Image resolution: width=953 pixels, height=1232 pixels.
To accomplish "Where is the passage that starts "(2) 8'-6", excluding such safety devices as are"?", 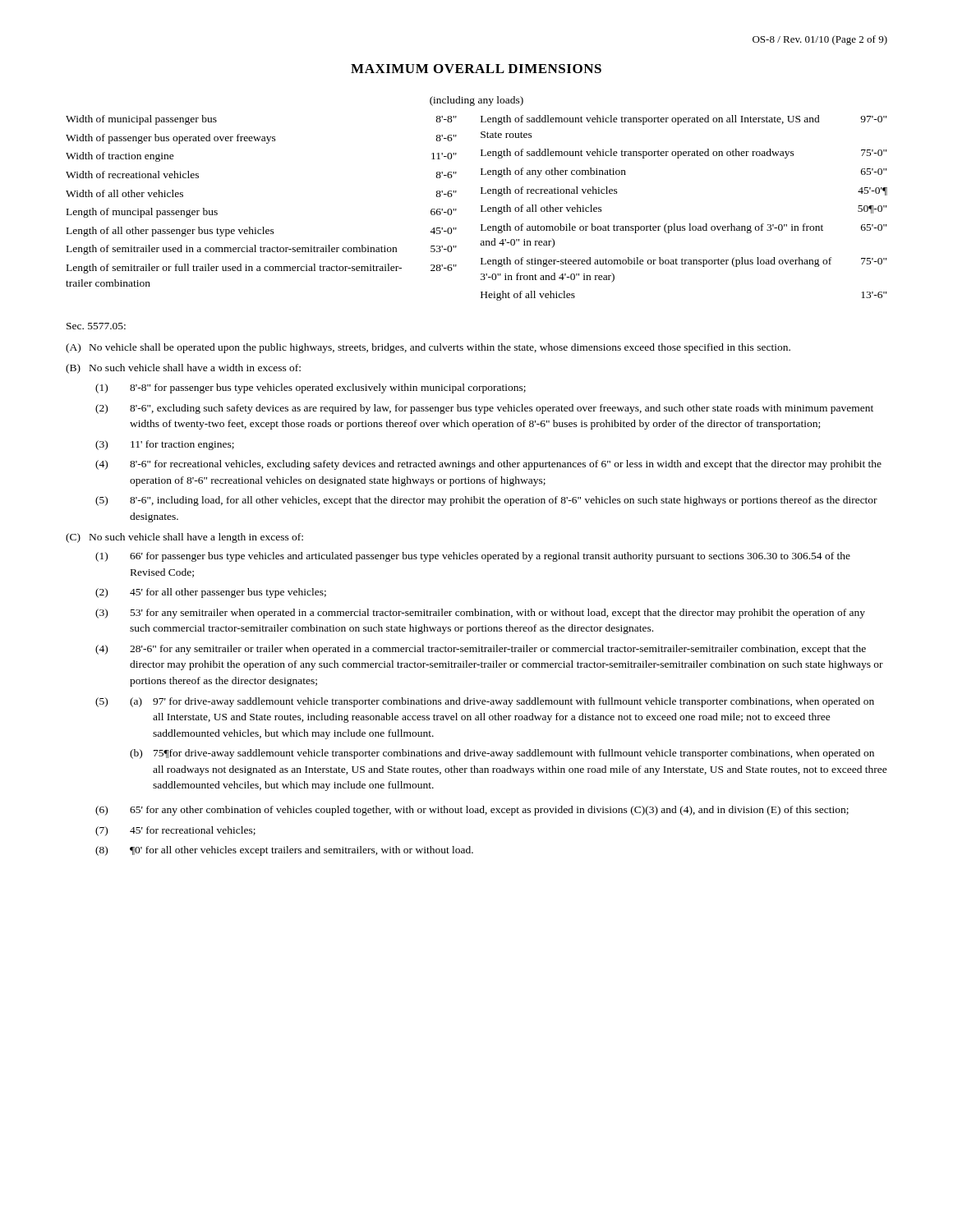I will coord(491,416).
